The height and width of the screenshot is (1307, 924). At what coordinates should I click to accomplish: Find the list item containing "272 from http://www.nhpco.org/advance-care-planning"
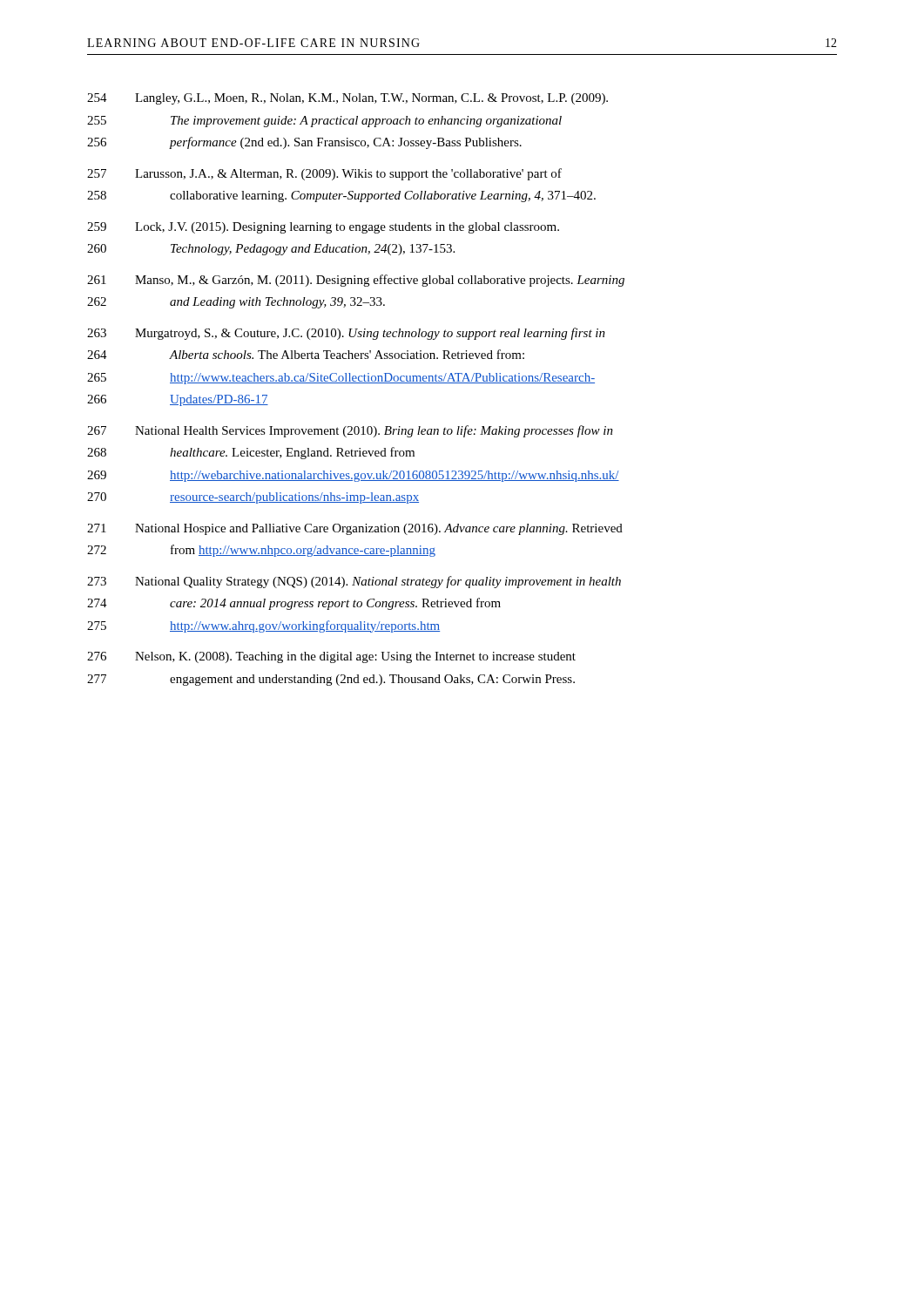(261, 551)
